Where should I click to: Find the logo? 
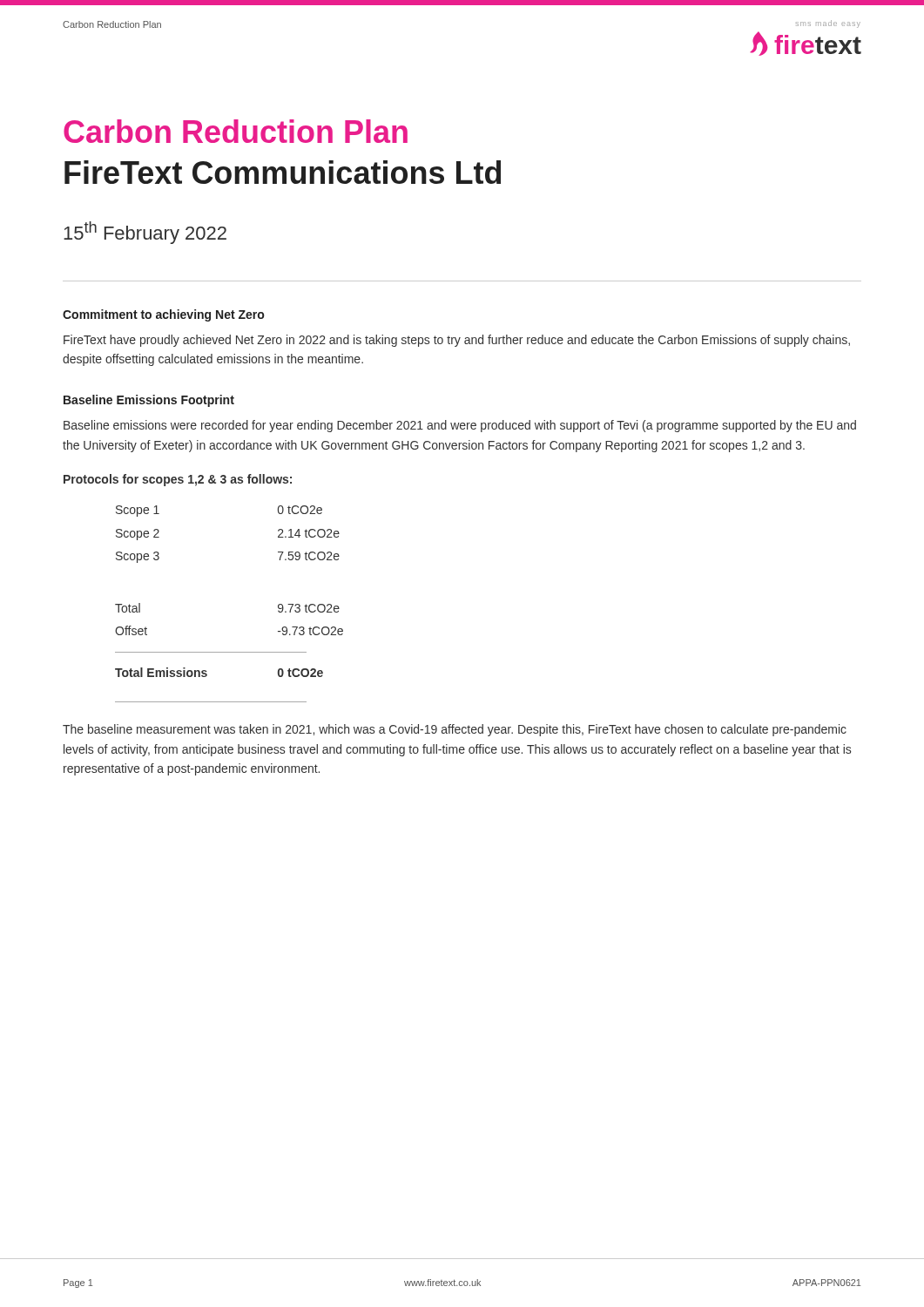(x=804, y=40)
